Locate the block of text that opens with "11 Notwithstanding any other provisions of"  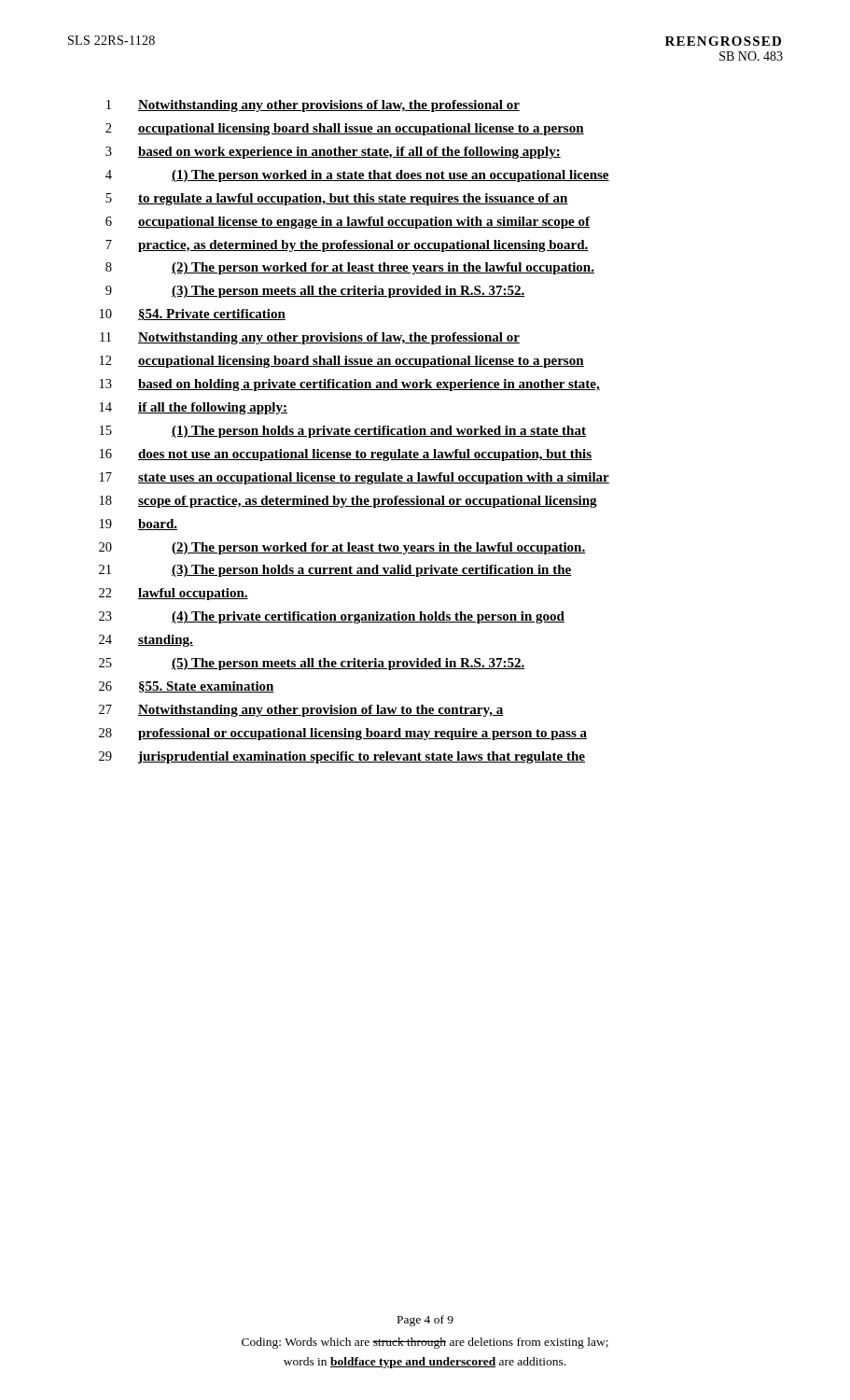tap(425, 338)
